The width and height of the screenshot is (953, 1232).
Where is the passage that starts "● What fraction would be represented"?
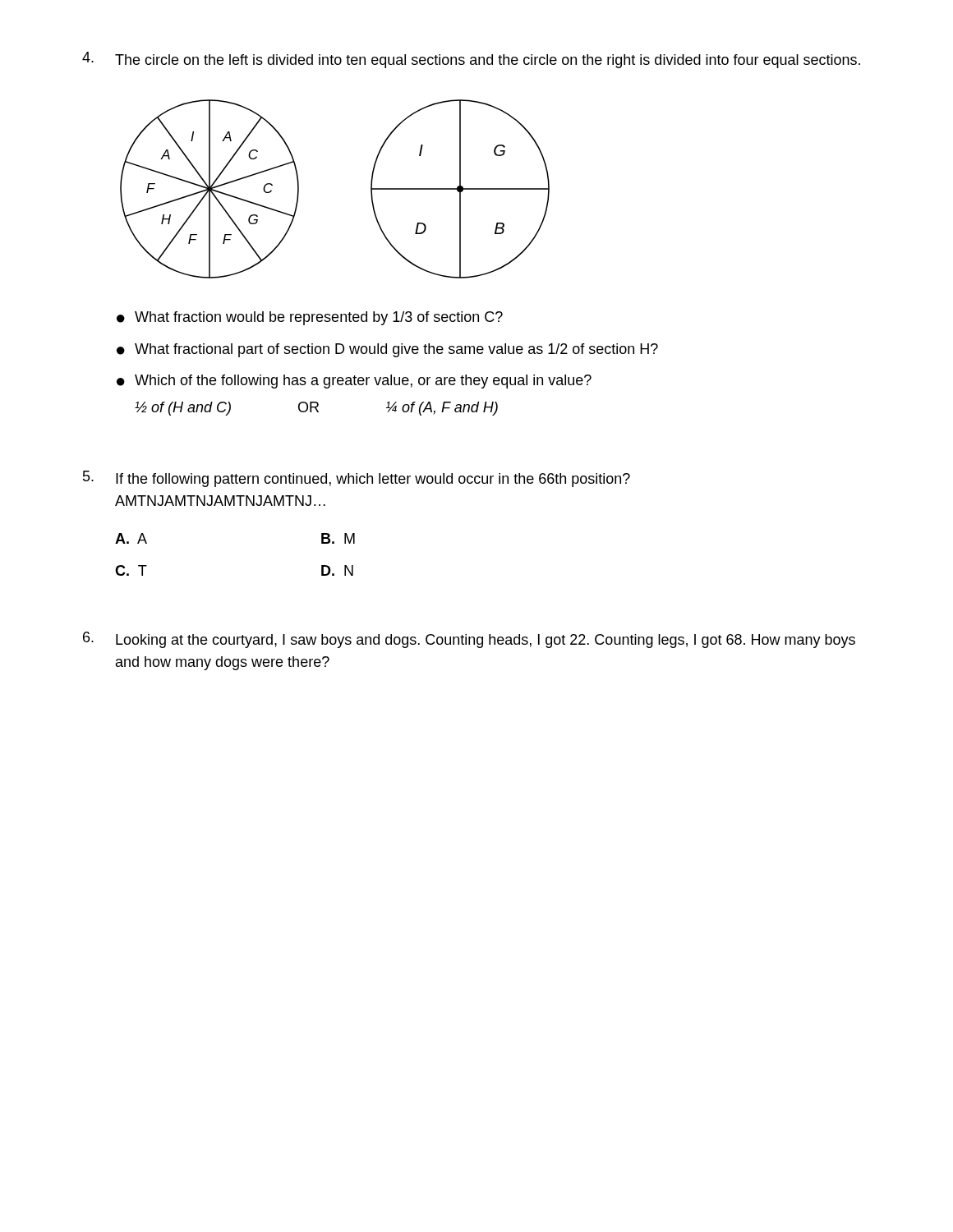(x=309, y=318)
